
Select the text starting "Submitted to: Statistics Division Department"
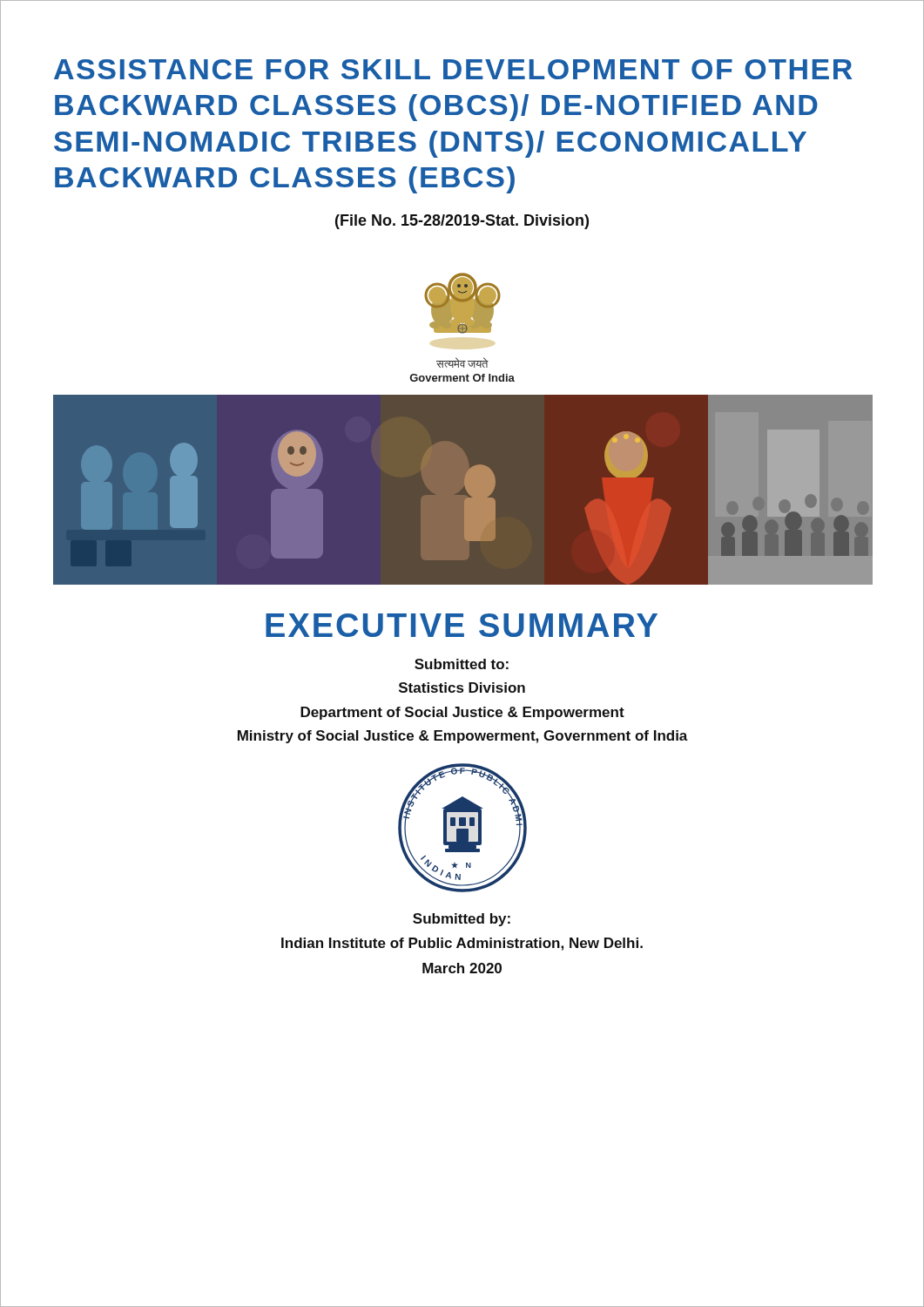[462, 700]
